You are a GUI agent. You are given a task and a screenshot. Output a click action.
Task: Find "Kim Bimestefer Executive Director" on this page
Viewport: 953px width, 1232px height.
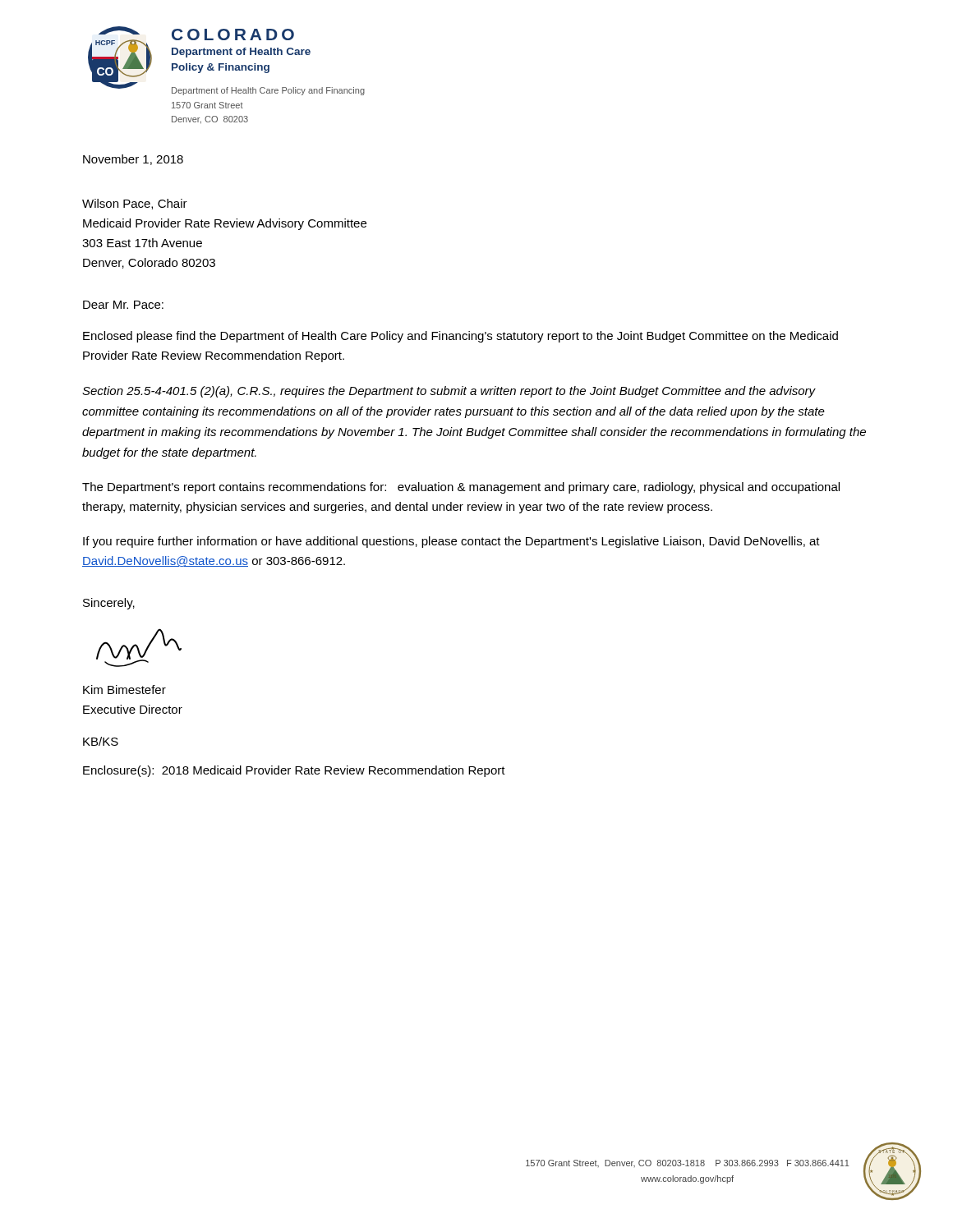click(x=132, y=700)
